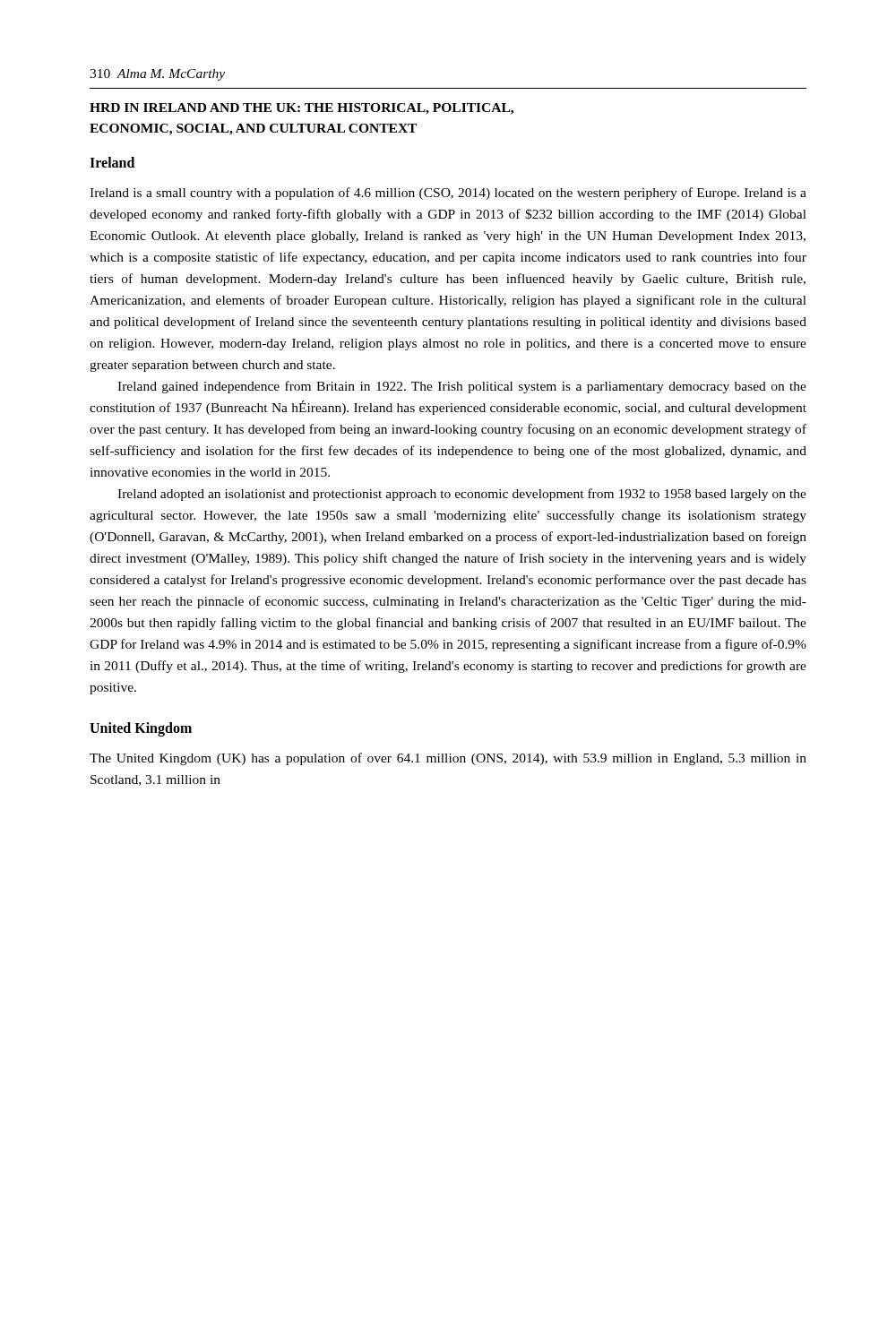The height and width of the screenshot is (1344, 896).
Task: Find the block on this page that starts "The United Kingdom (UK)"
Action: pyautogui.click(x=448, y=769)
